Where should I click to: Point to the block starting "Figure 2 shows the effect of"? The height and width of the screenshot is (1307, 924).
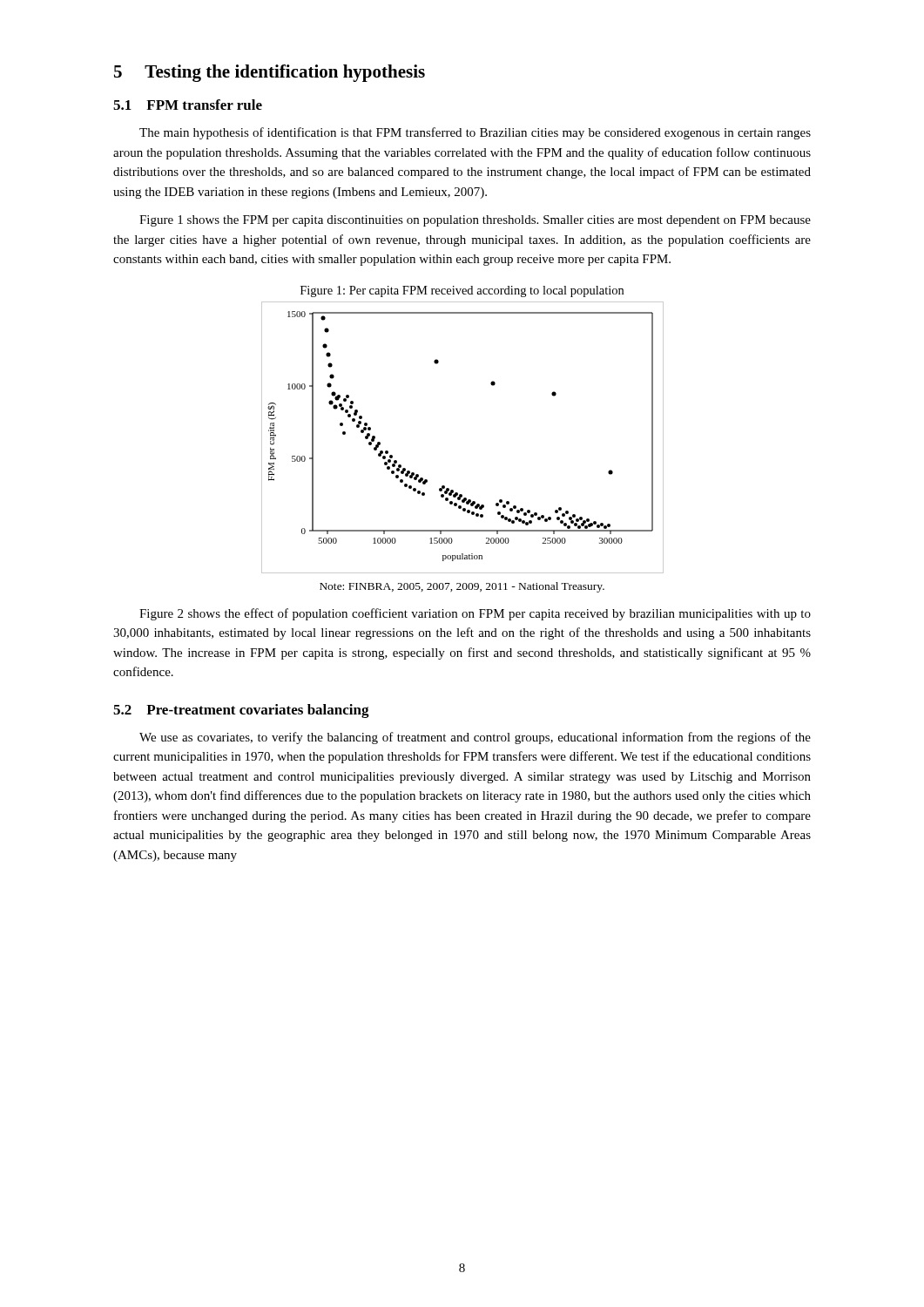pos(462,642)
